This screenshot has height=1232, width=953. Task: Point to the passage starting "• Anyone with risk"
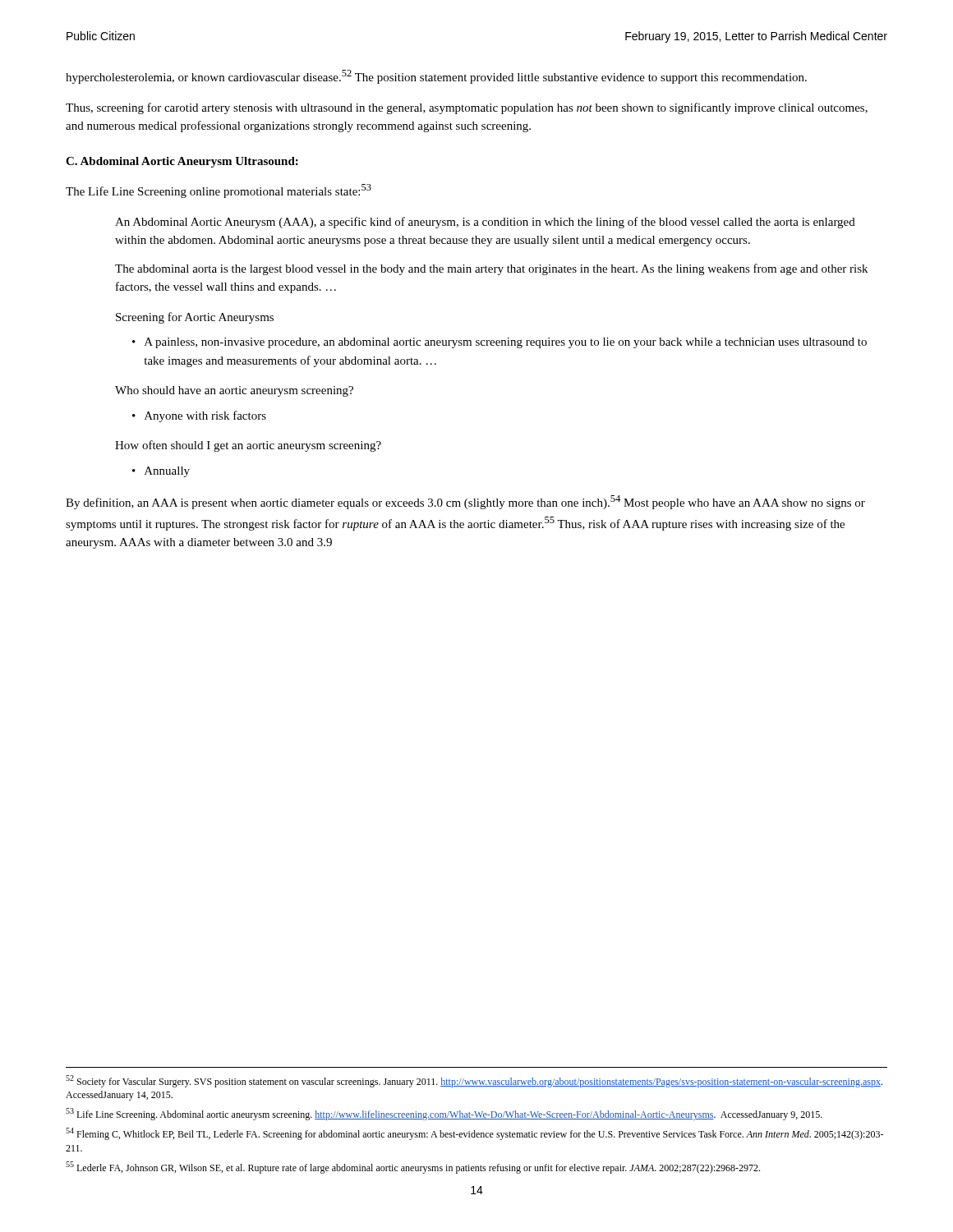[199, 416]
